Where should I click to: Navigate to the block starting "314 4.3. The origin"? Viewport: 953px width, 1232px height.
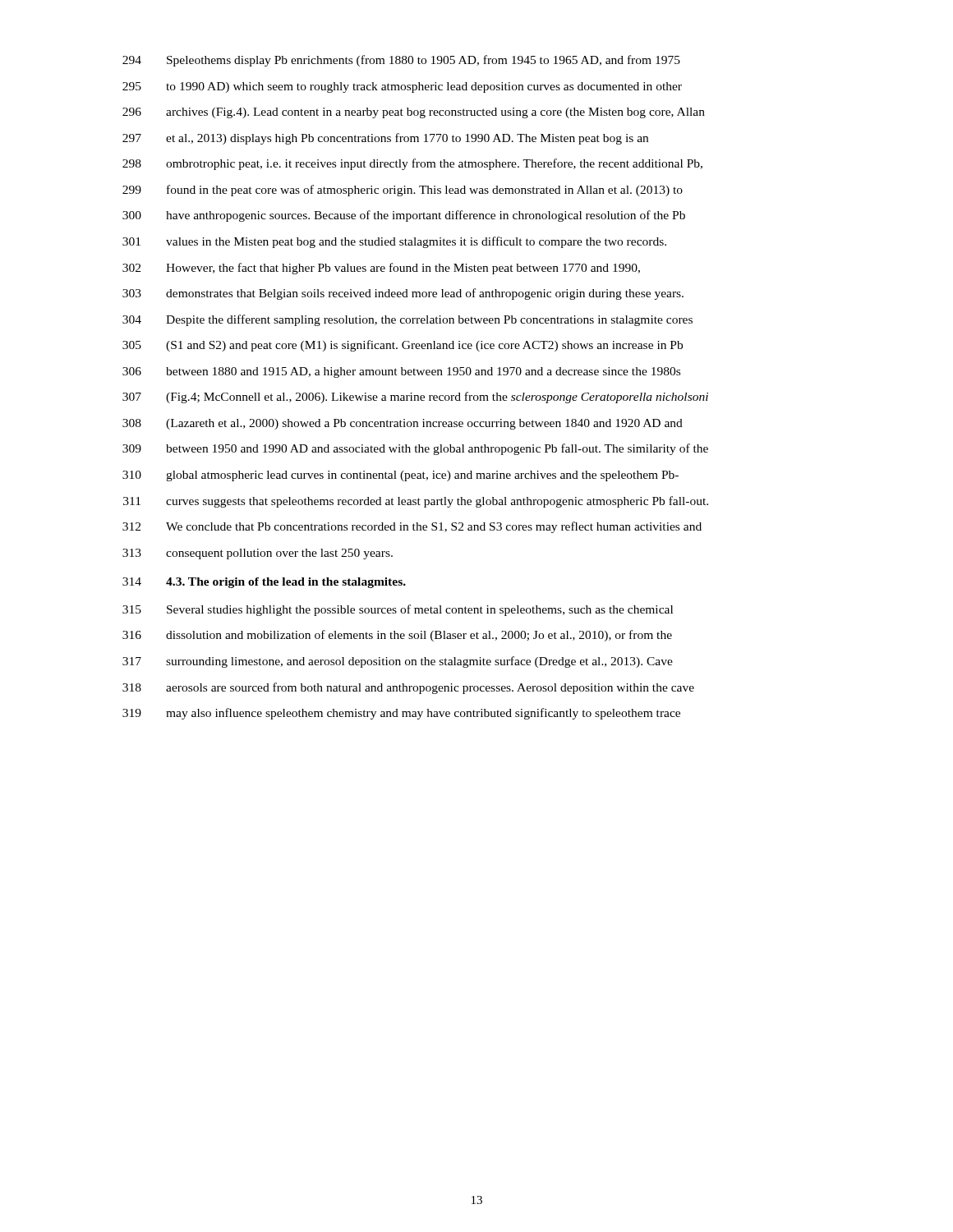tap(264, 583)
